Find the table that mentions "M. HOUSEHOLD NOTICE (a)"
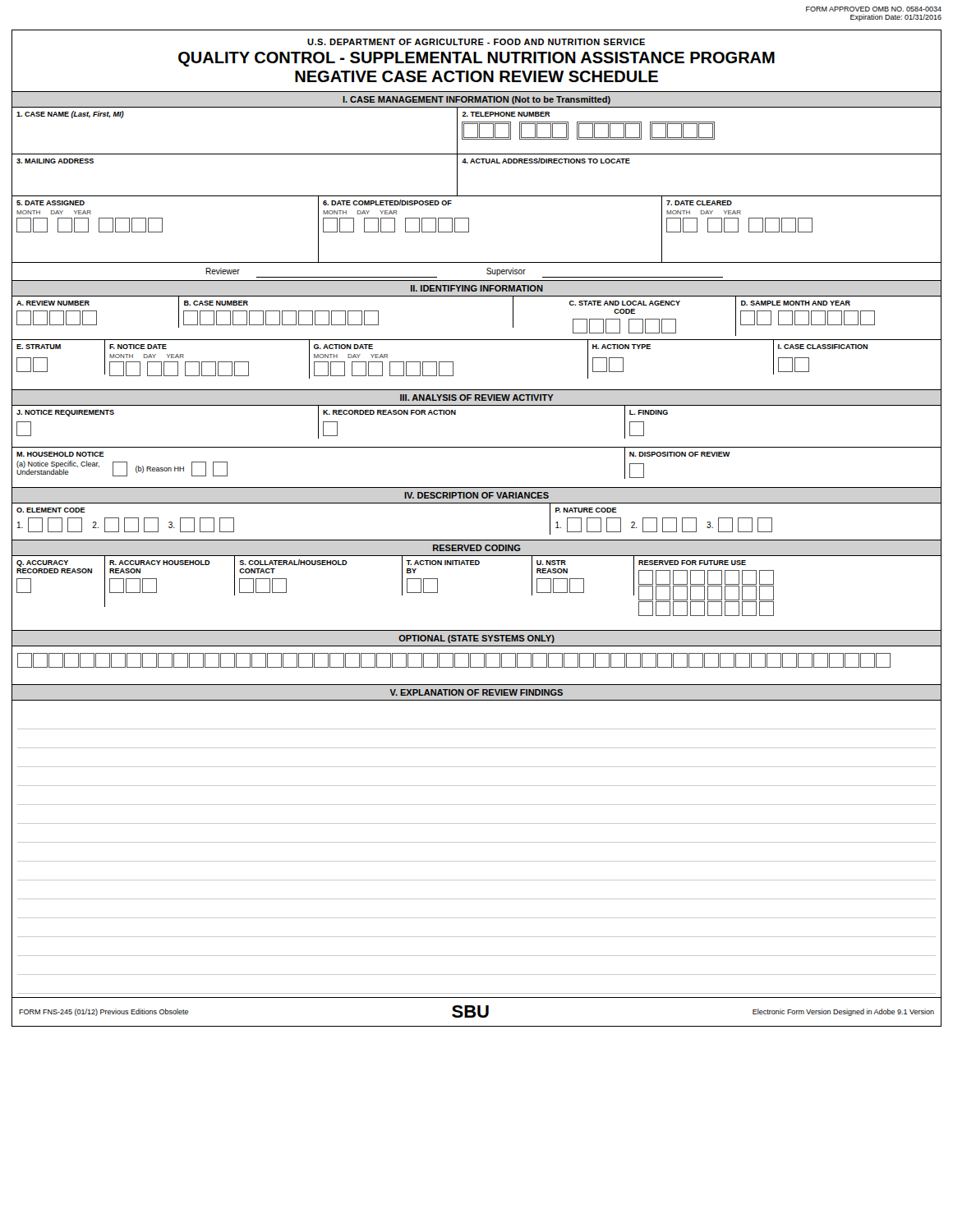Screen dimensions: 1232x953 tap(476, 468)
